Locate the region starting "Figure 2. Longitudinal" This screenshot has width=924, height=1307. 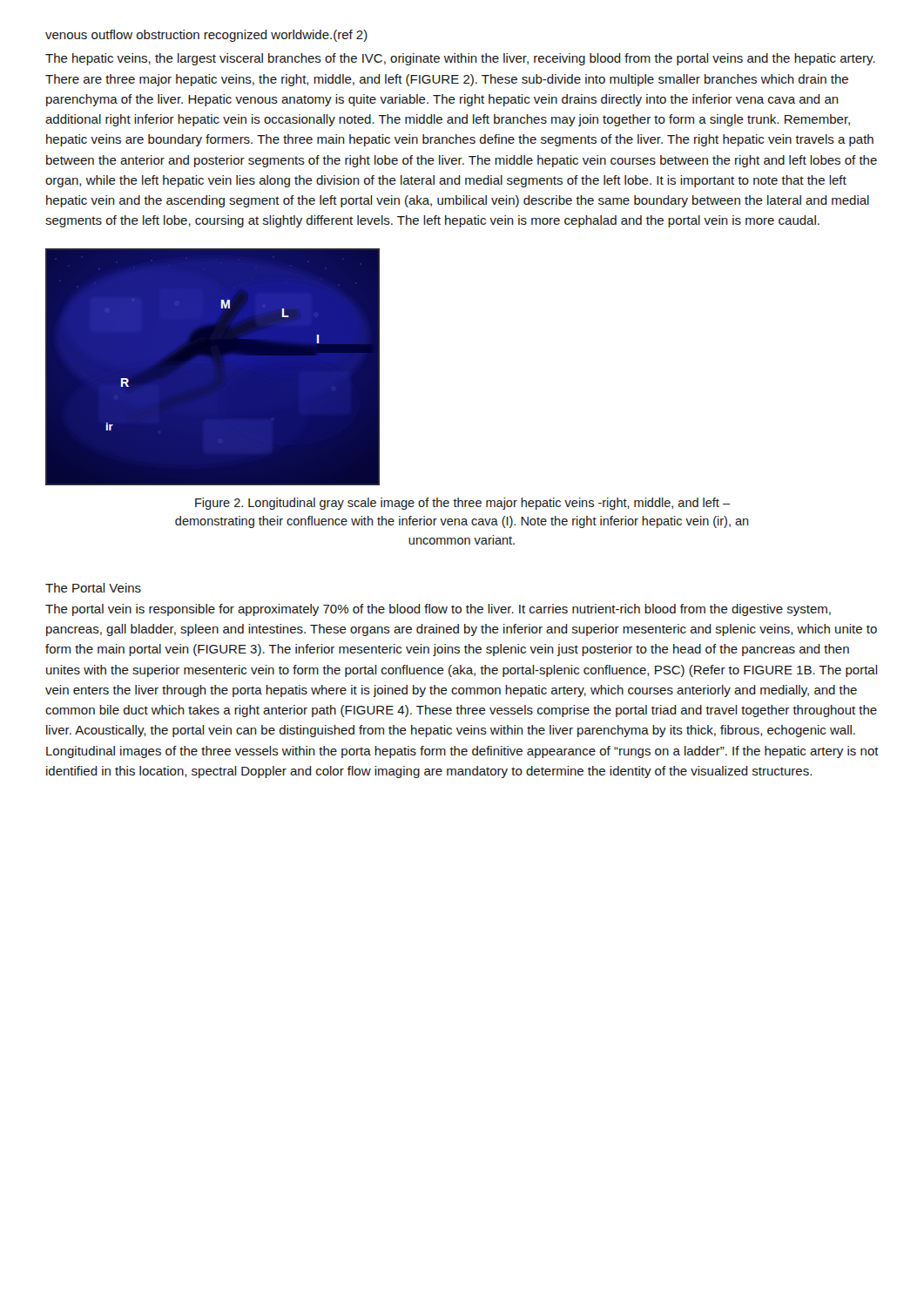462,521
